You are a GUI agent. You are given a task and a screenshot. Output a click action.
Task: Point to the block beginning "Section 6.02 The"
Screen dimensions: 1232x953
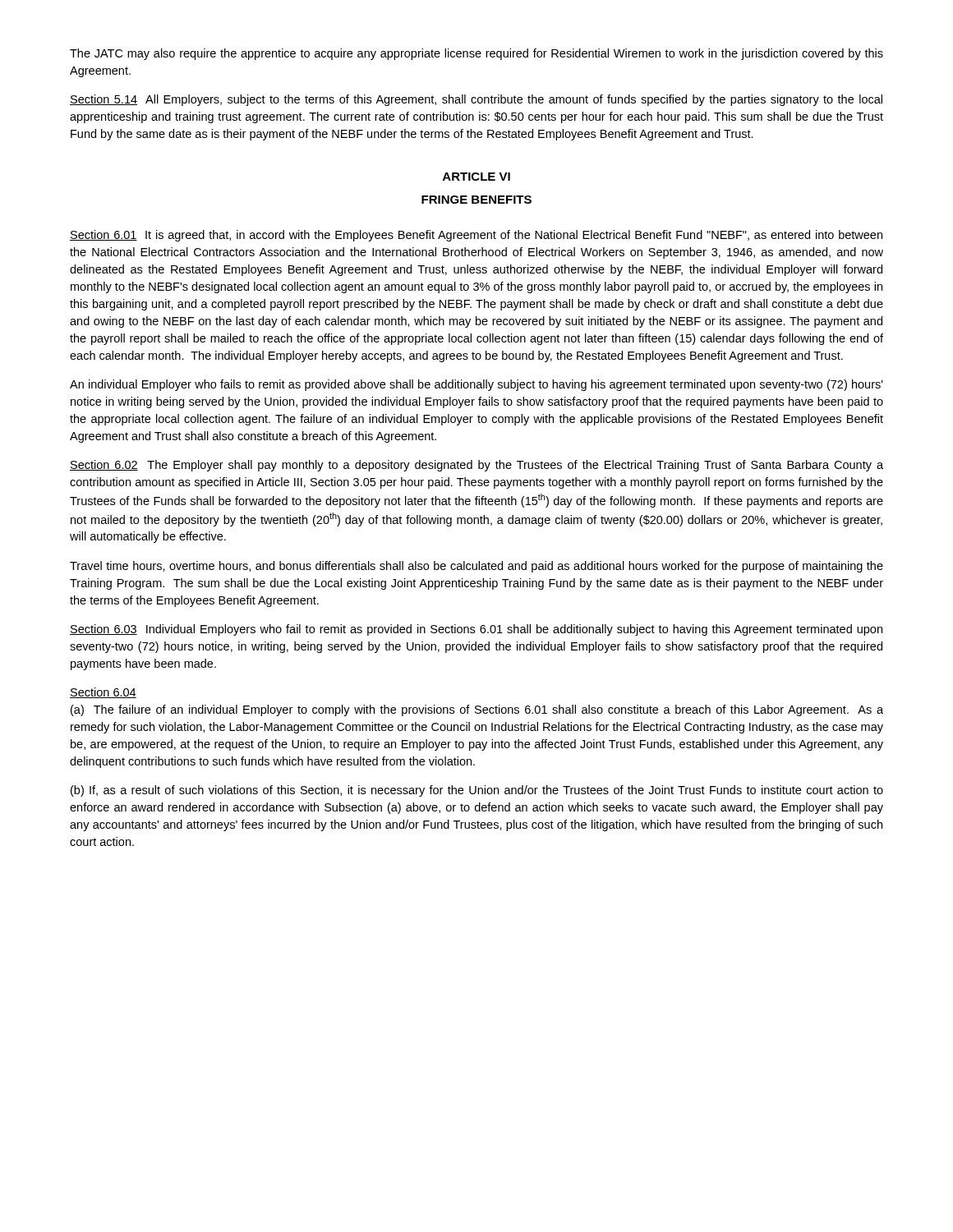[476, 501]
